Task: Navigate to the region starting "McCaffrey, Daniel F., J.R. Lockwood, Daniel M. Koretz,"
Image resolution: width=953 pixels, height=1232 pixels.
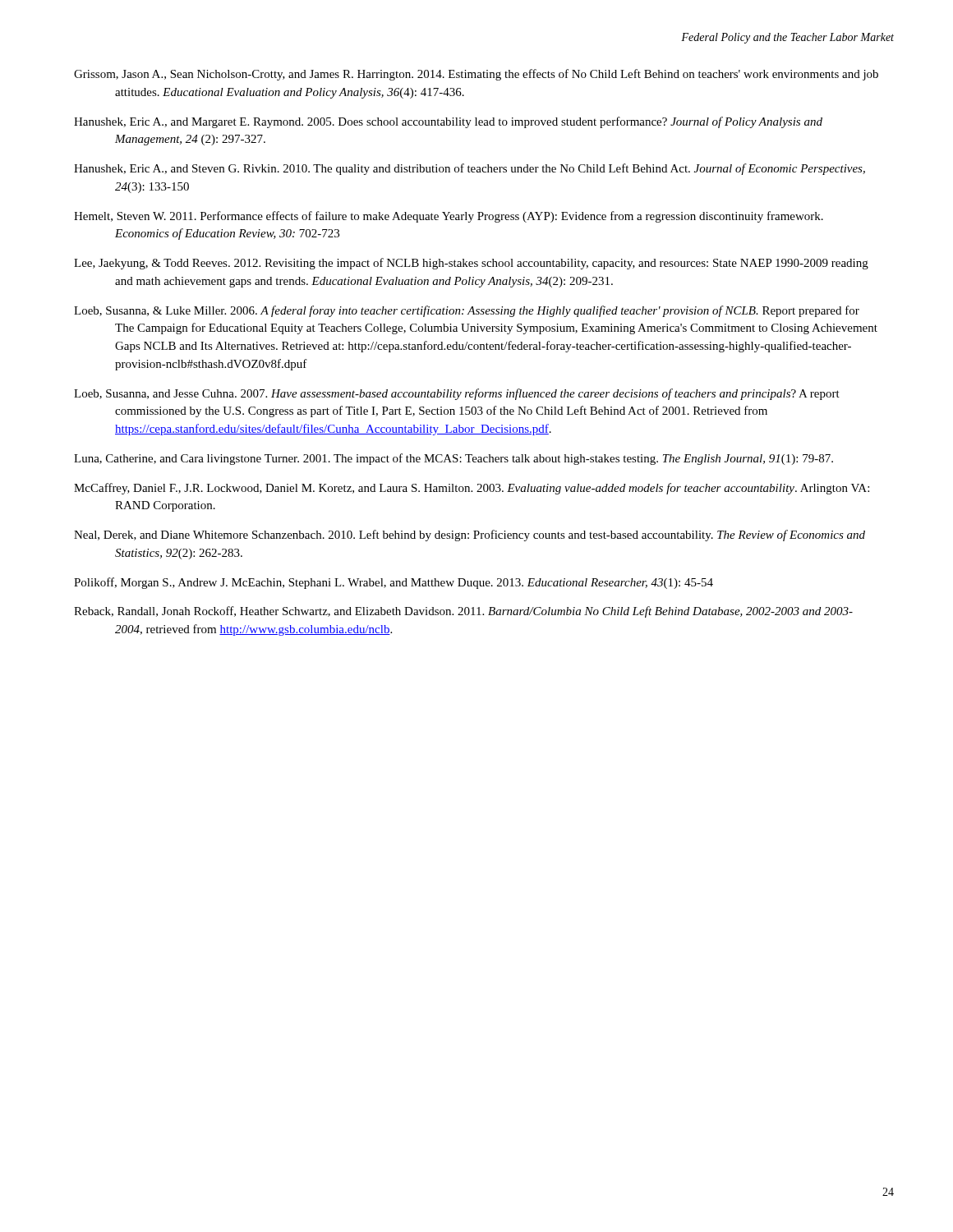Action: pos(472,496)
